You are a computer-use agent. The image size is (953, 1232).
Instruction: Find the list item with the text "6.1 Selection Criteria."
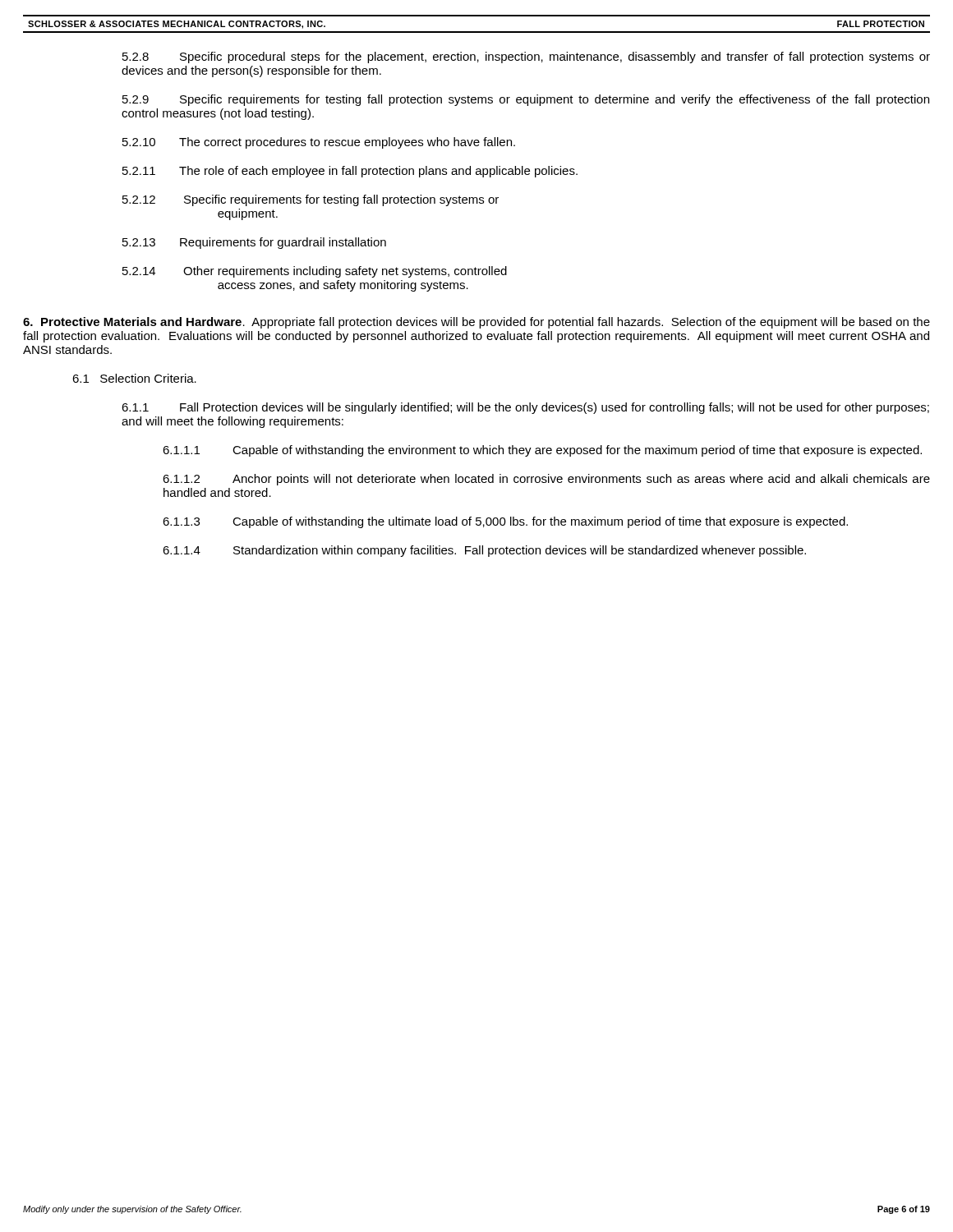tap(135, 378)
